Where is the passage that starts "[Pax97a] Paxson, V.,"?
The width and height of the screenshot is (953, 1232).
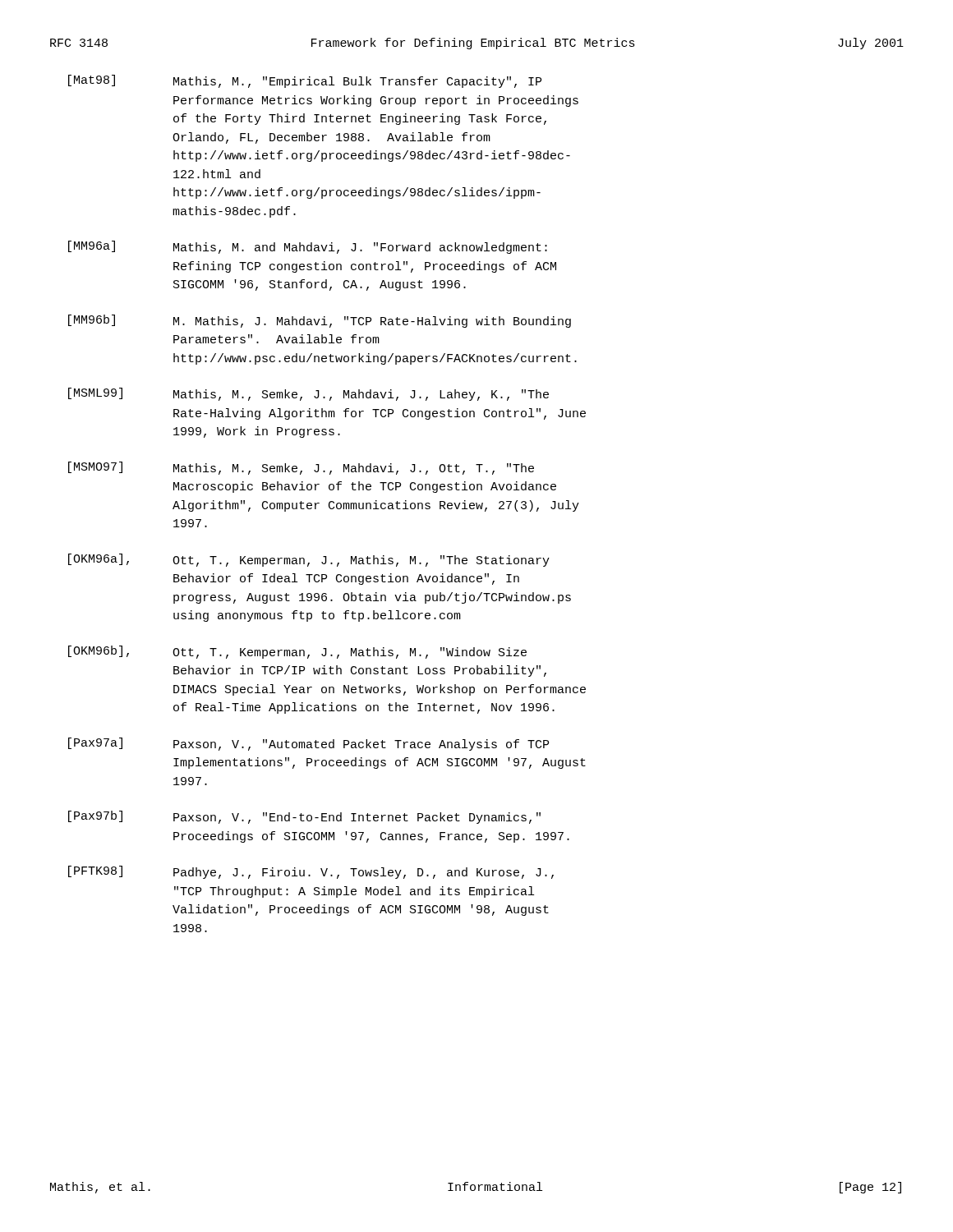(318, 764)
